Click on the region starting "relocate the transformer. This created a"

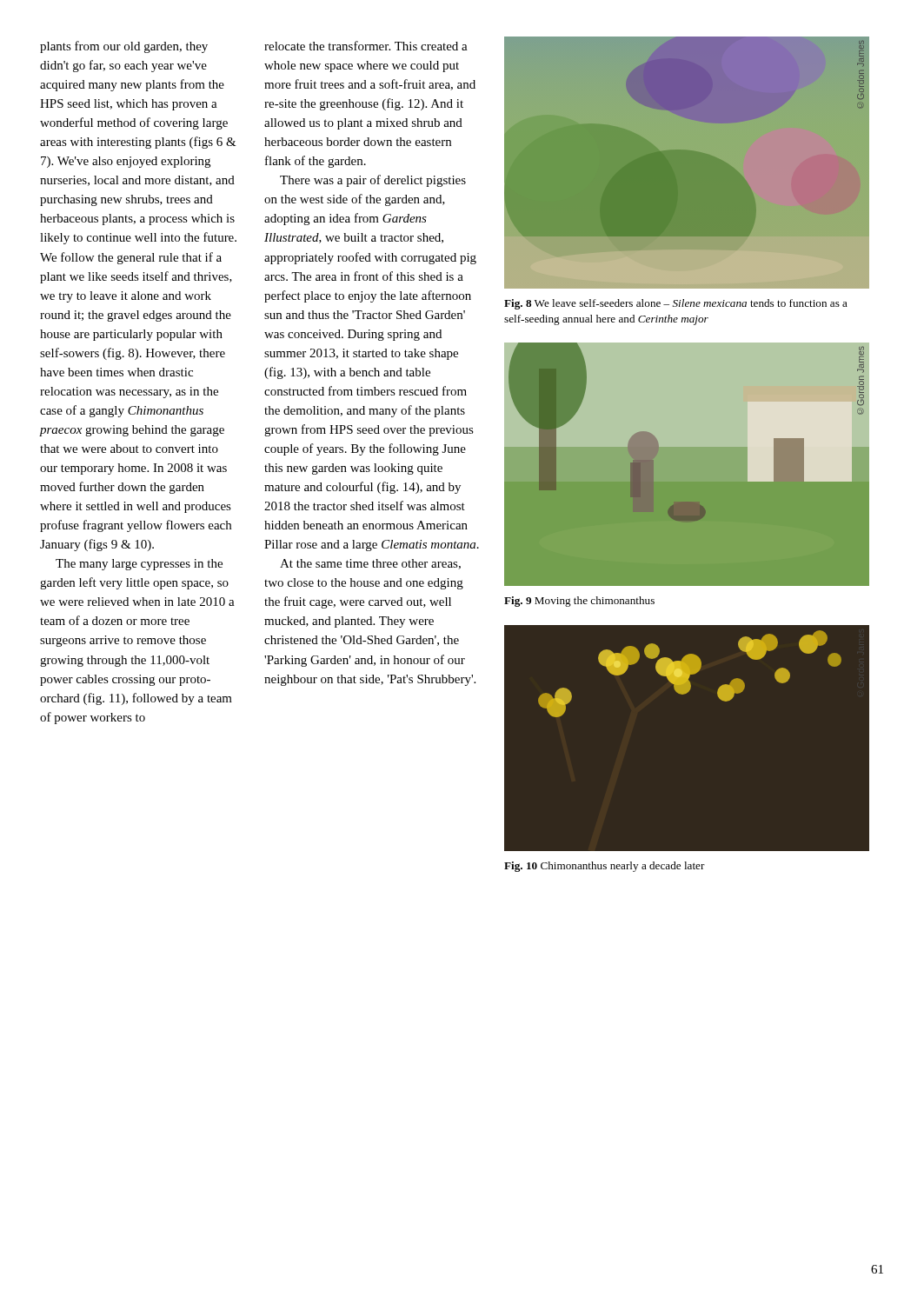tap(372, 362)
